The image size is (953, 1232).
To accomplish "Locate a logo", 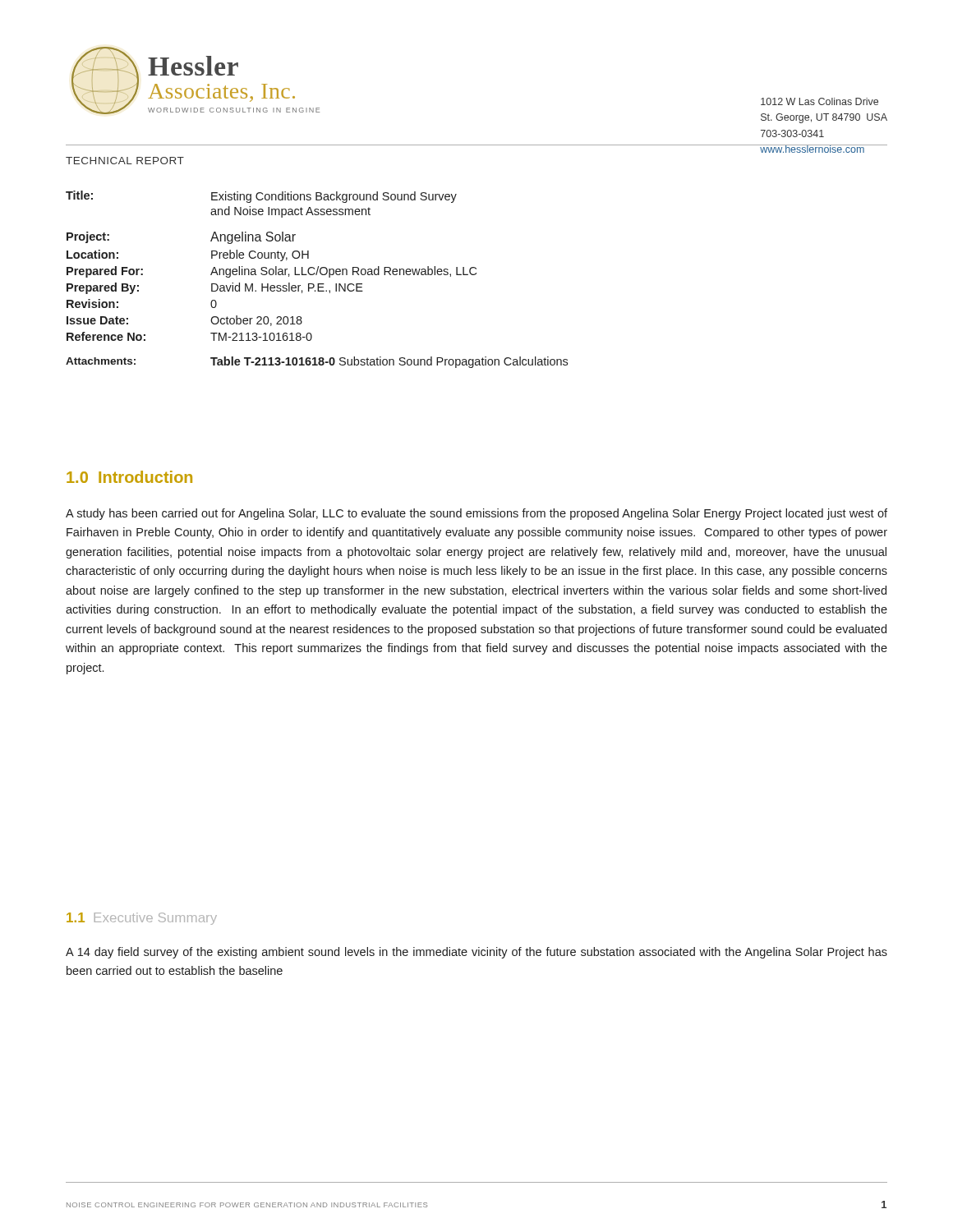I will pyautogui.click(x=193, y=81).
